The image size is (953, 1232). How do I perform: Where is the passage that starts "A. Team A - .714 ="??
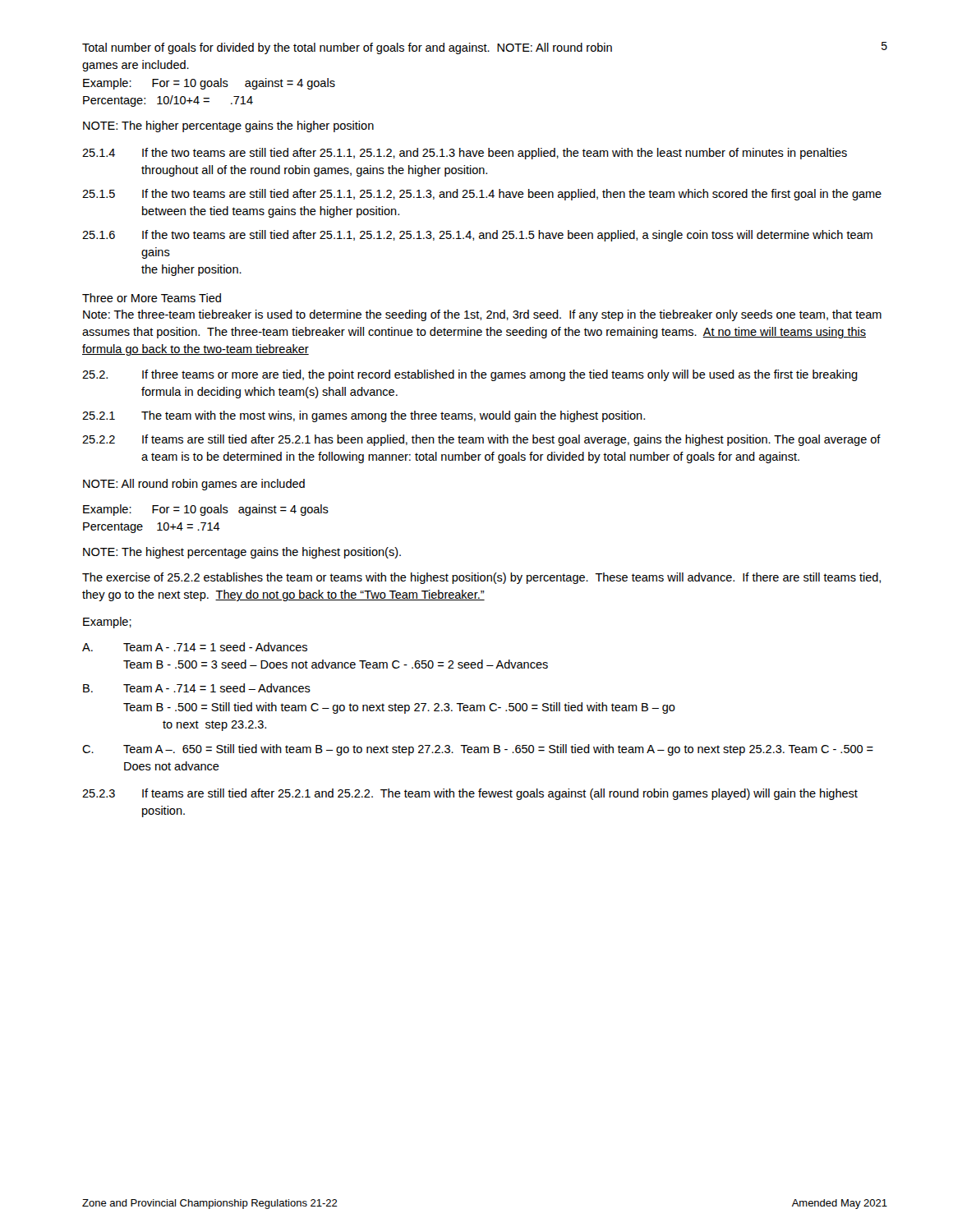485,657
